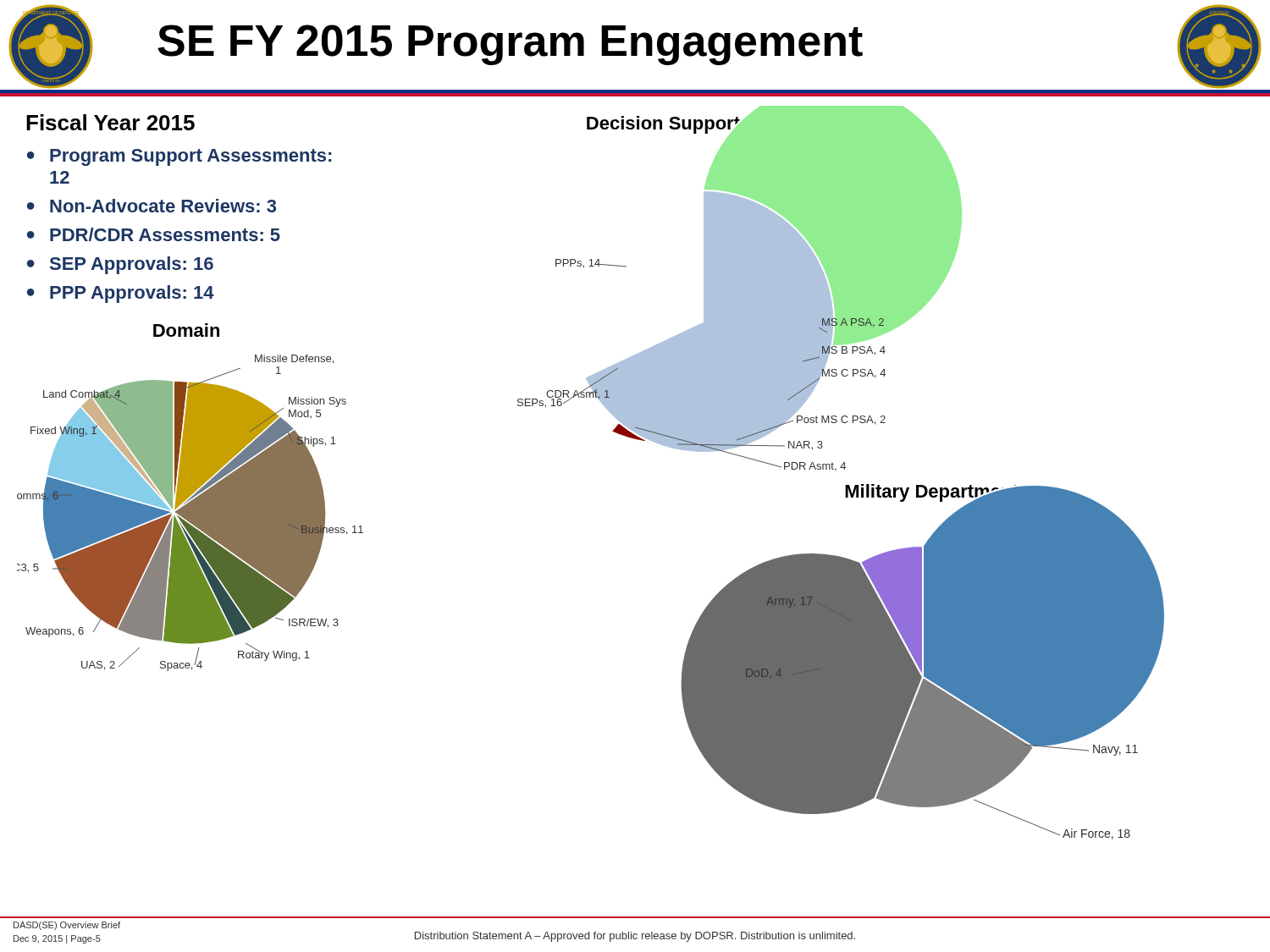Select the text block starting "PPP Approvals: 14"
This screenshot has height=952, width=1270.
tap(131, 292)
